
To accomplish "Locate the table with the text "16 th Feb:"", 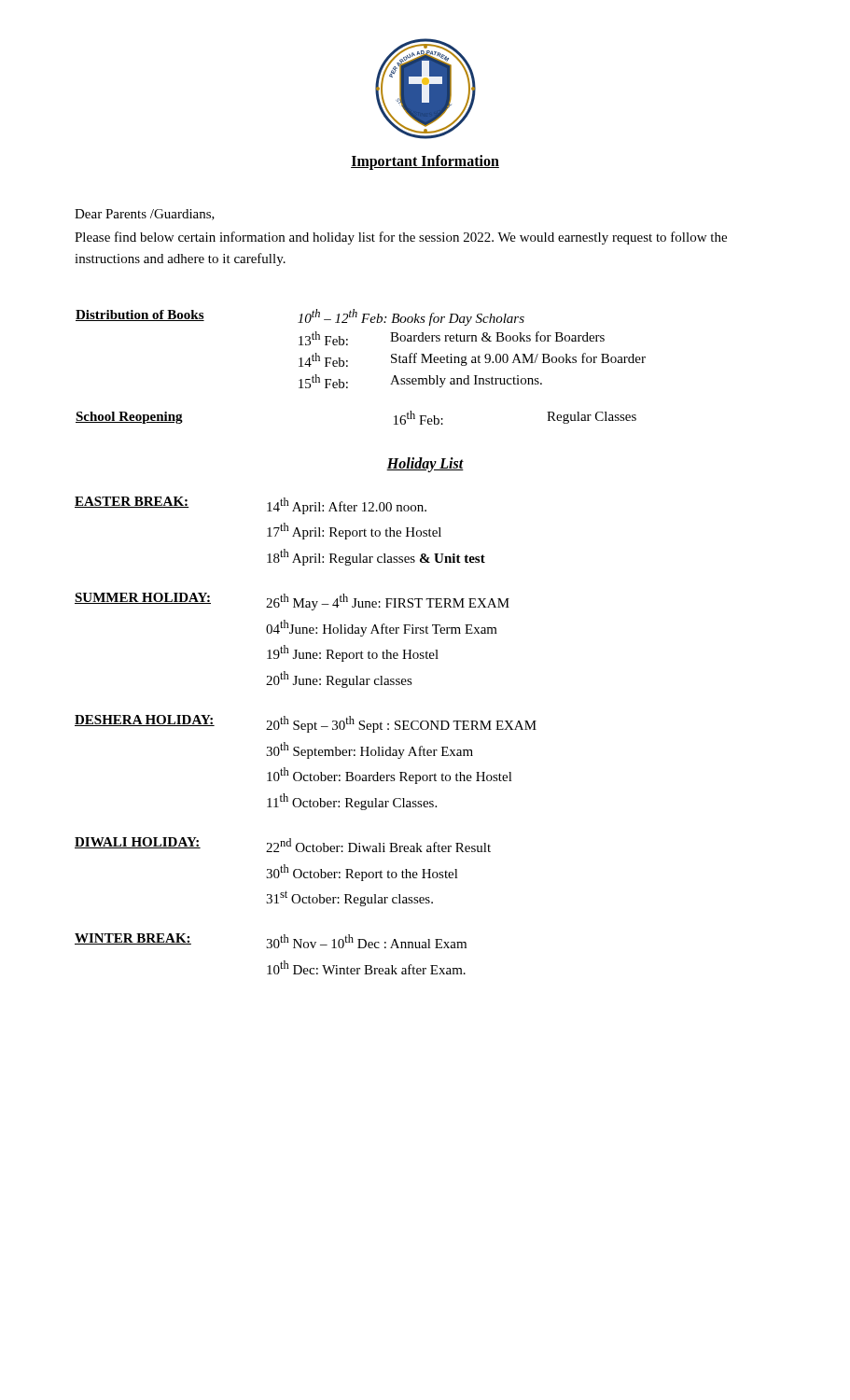I will coord(425,418).
